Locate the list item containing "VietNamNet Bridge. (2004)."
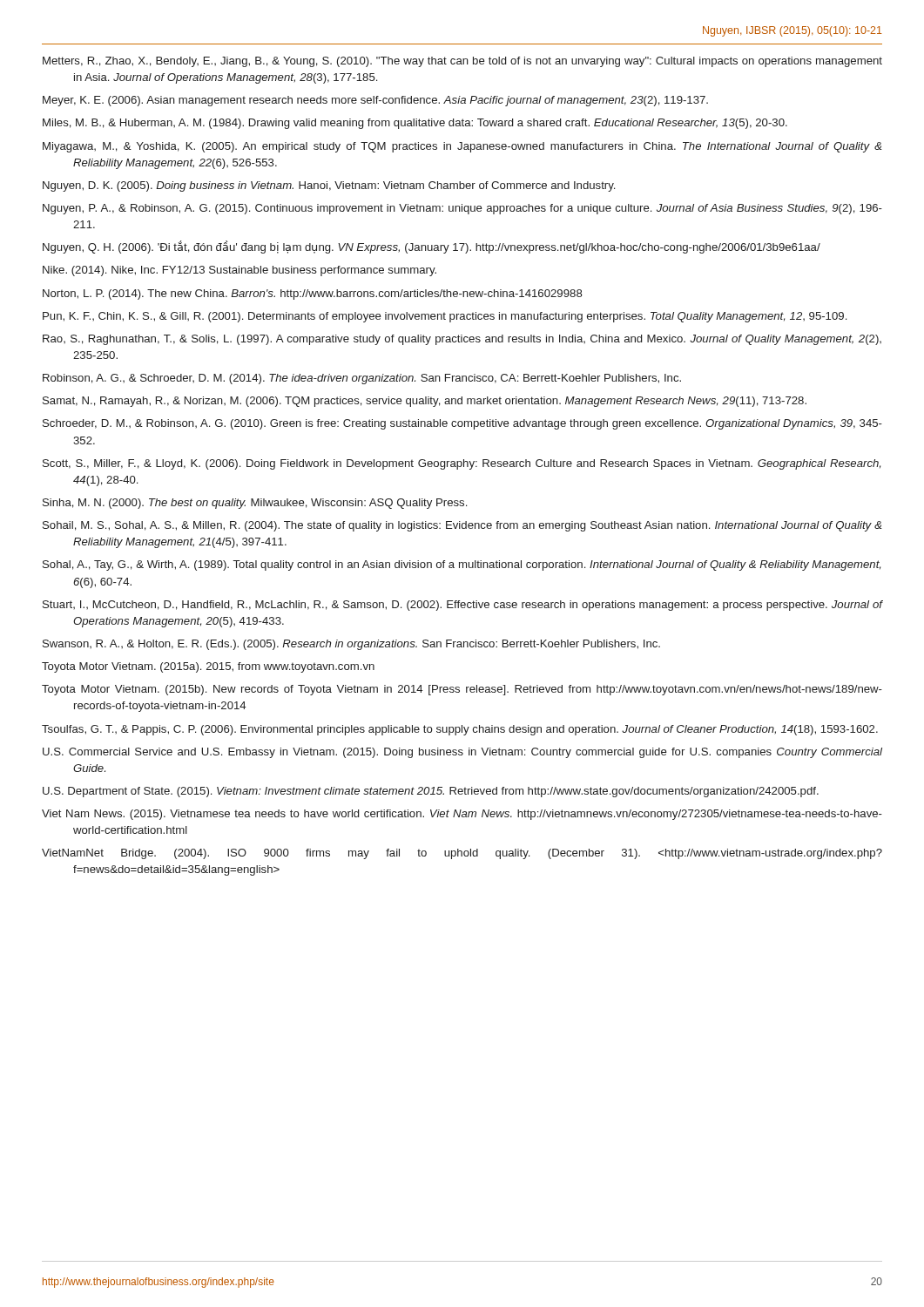 pyautogui.click(x=462, y=861)
